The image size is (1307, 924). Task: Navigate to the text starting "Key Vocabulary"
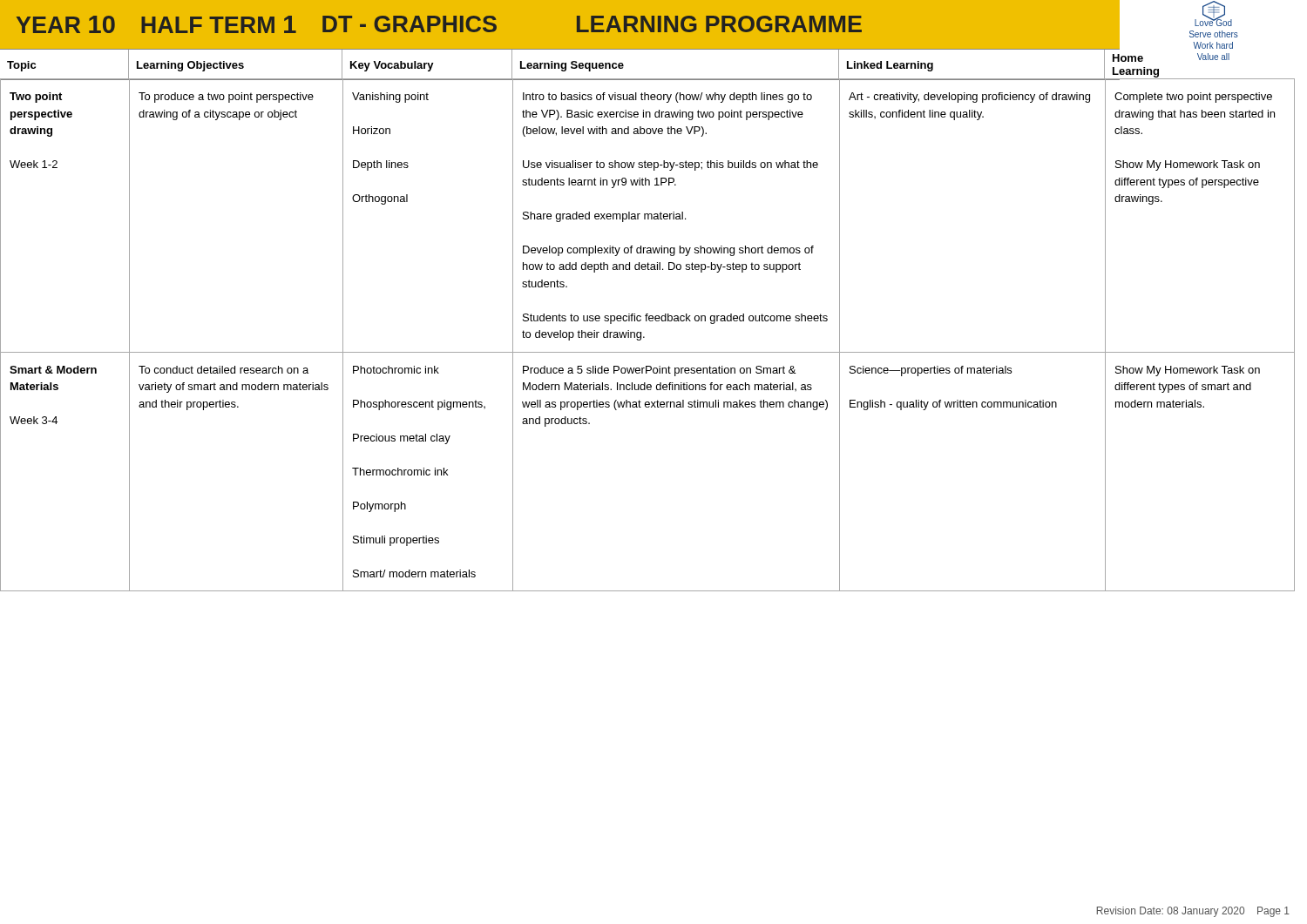point(391,64)
